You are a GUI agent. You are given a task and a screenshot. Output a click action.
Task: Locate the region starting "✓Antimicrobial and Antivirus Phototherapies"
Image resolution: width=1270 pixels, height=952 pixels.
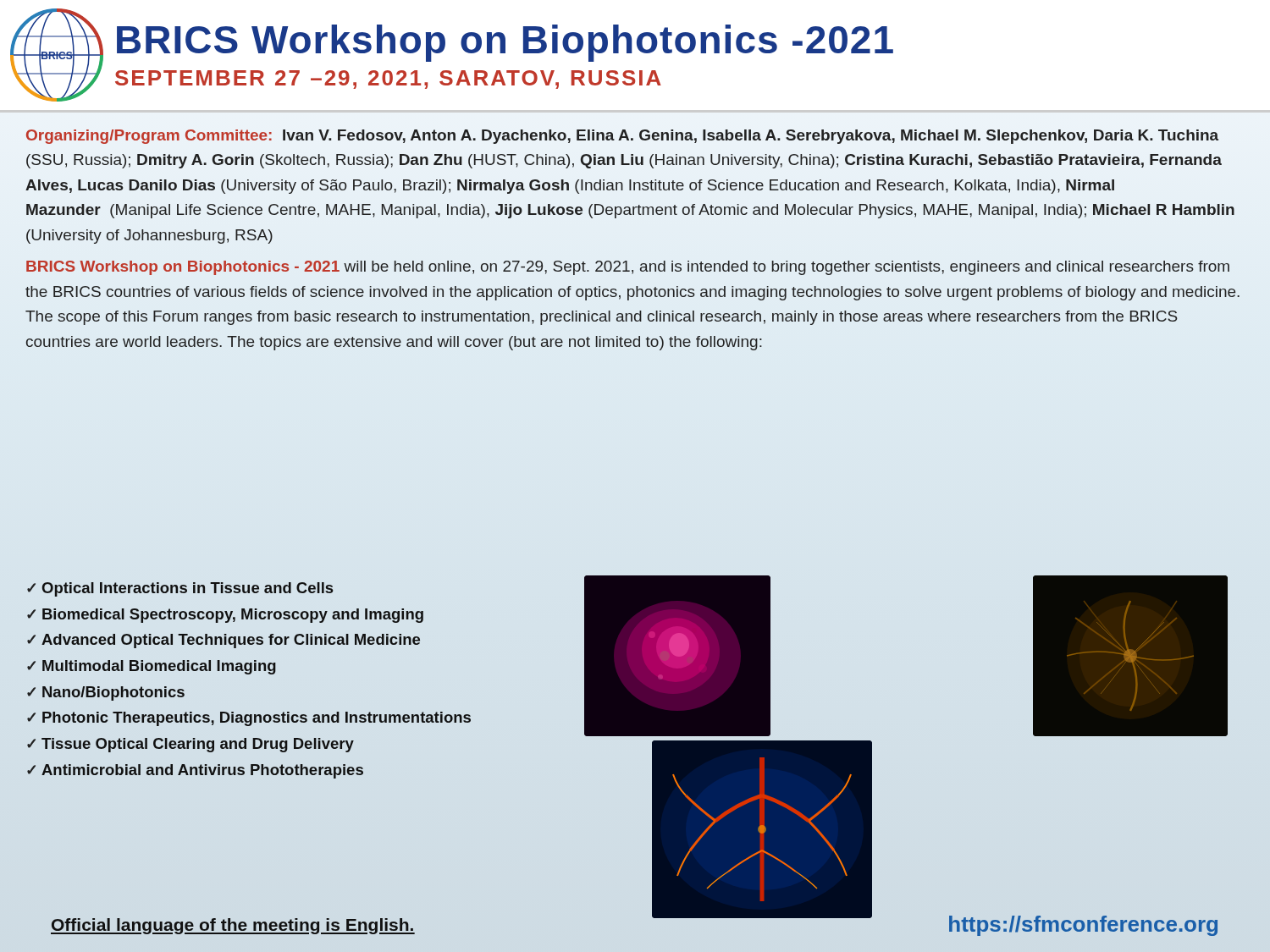[195, 770]
